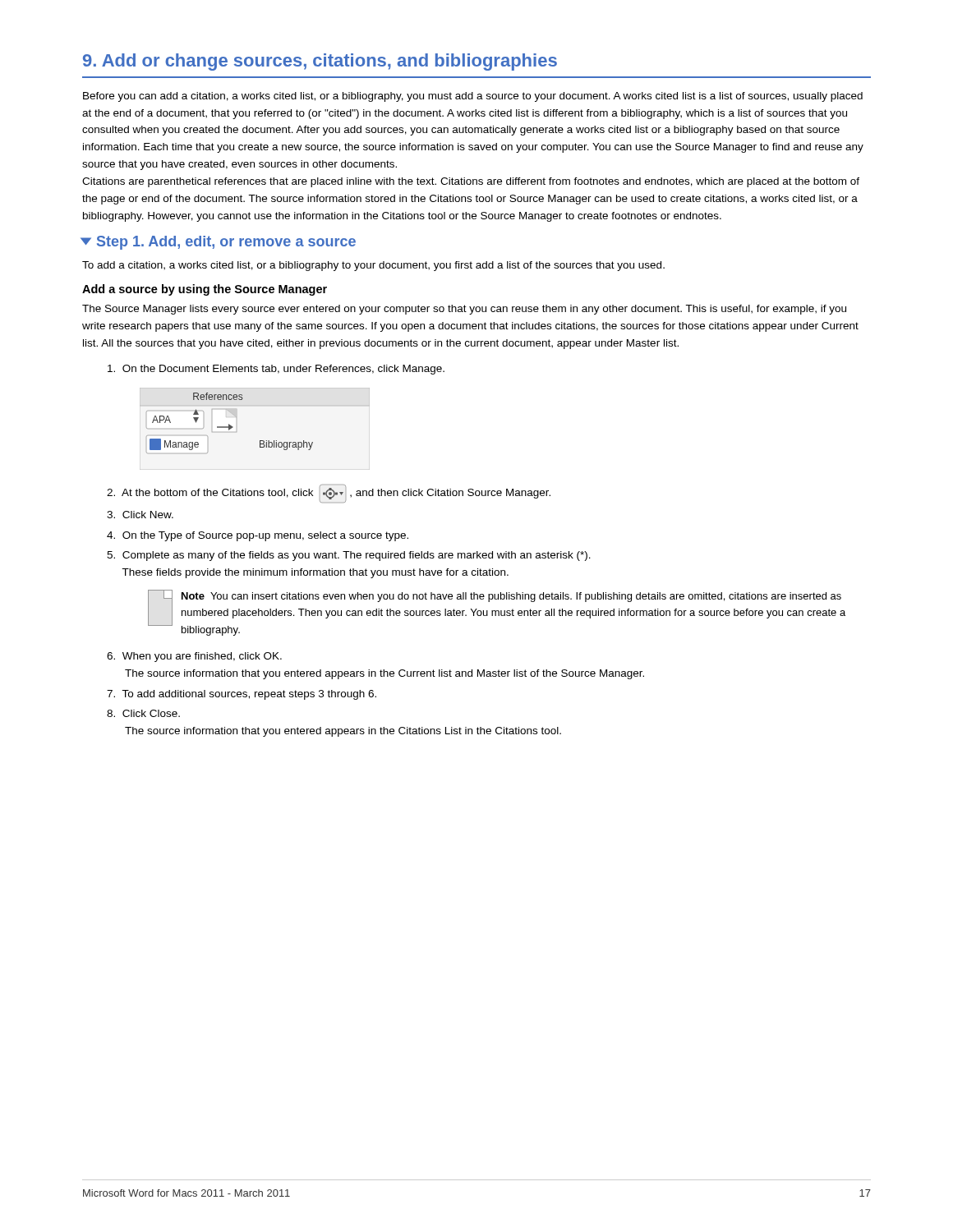Point to the title beginning "9. Add or"

point(320,60)
